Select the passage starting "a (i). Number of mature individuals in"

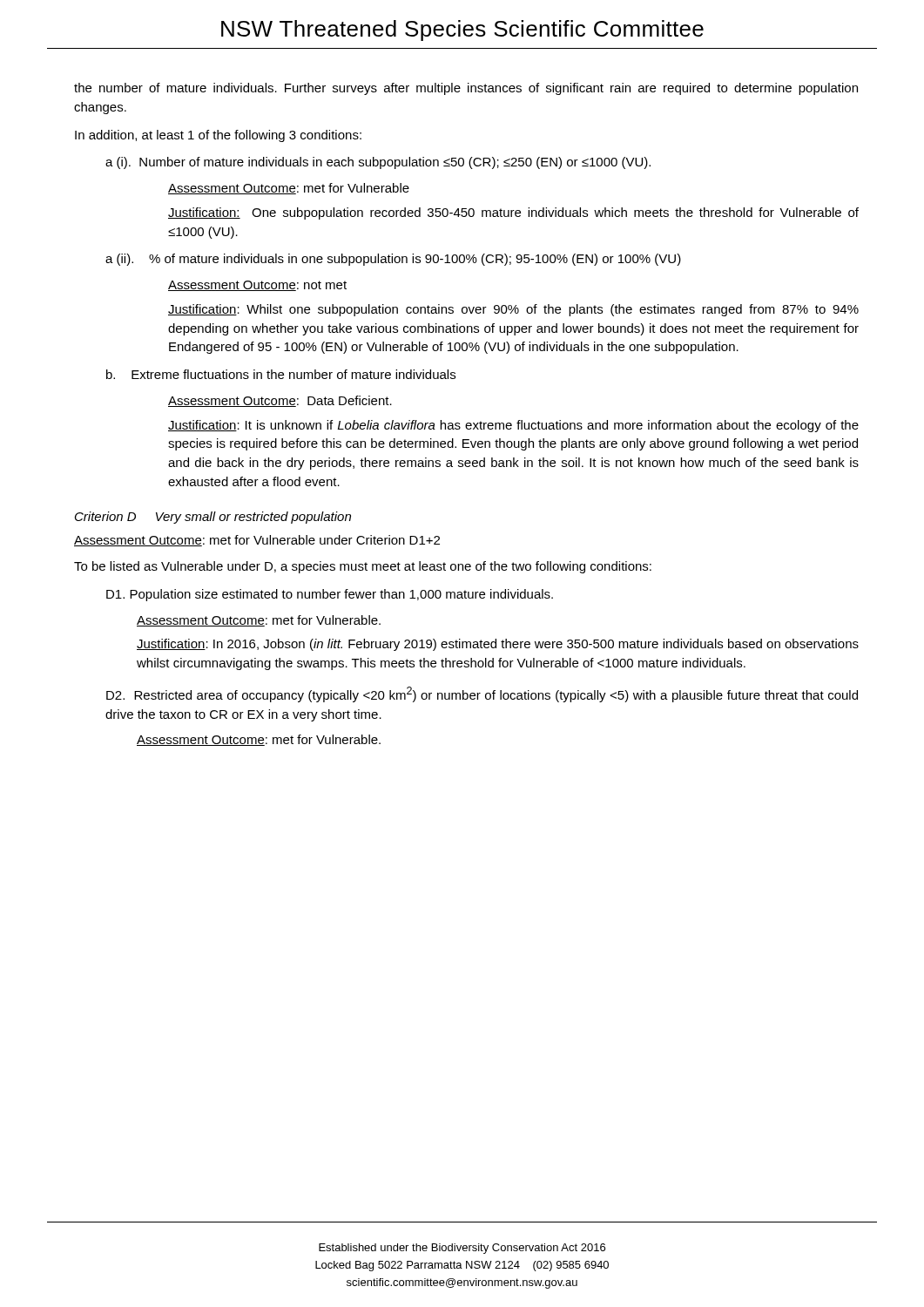coord(379,162)
